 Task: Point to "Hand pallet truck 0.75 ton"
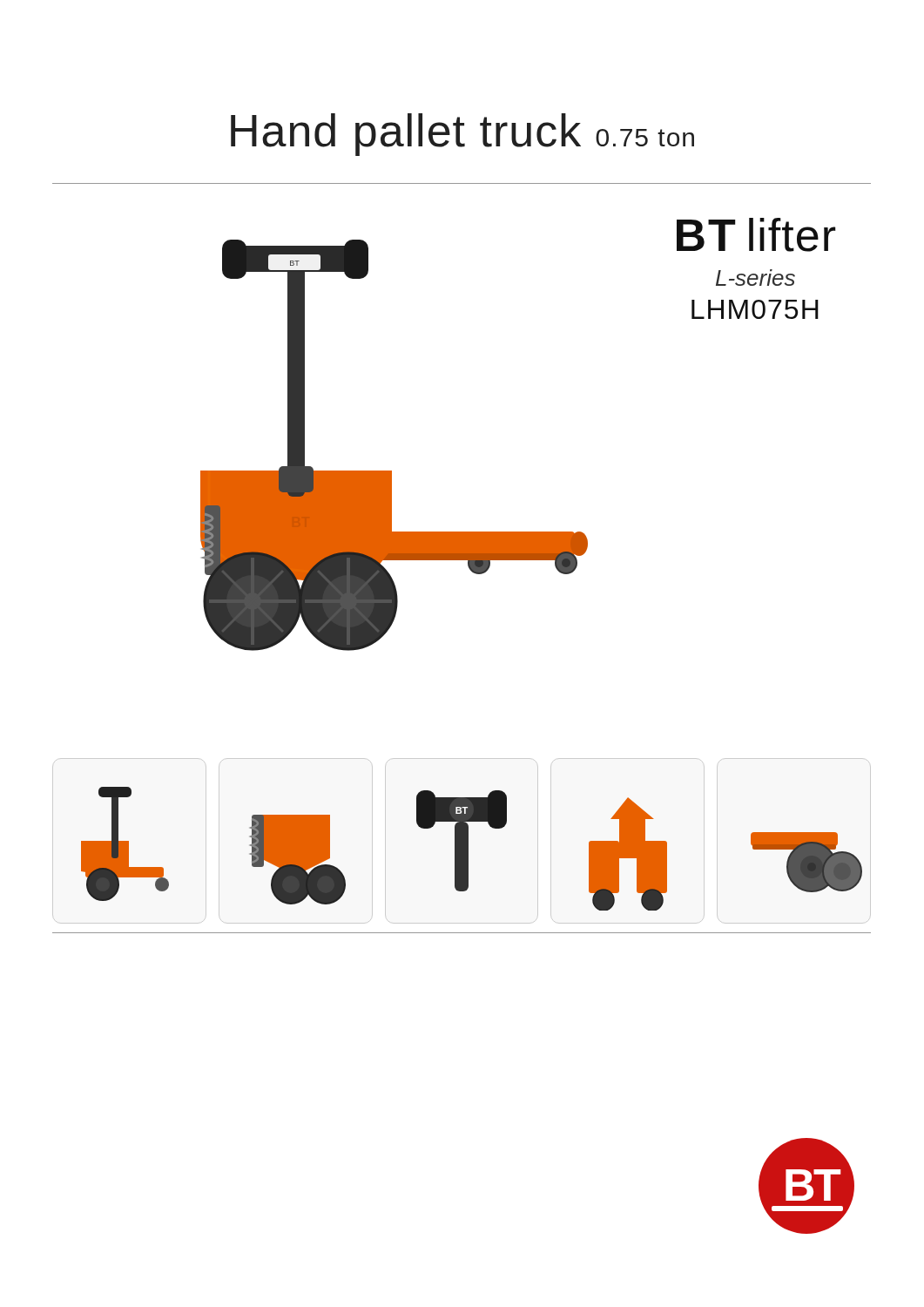pos(462,131)
